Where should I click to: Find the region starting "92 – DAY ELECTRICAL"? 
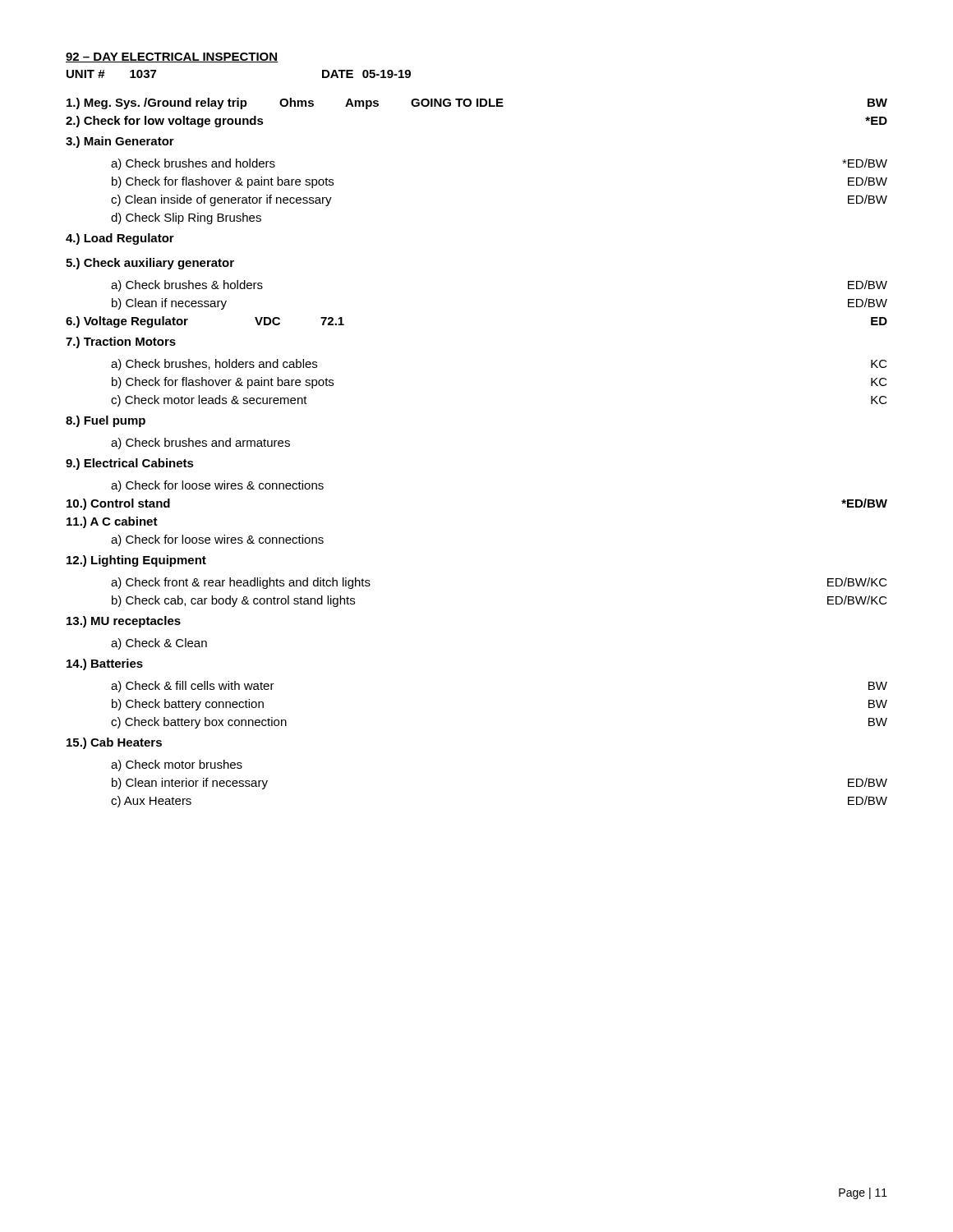[x=172, y=57]
